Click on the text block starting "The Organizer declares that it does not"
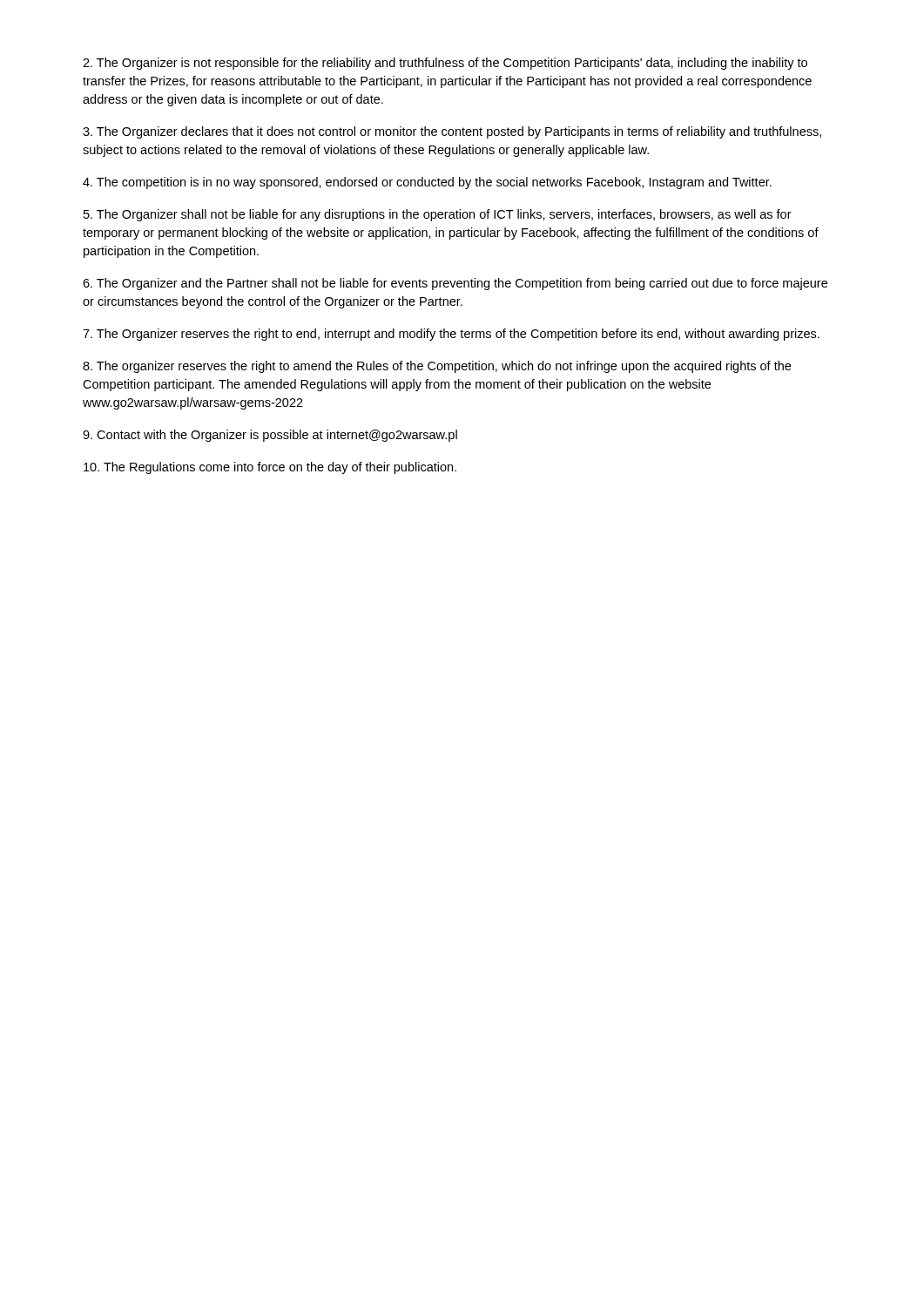Image resolution: width=924 pixels, height=1307 pixels. [452, 141]
